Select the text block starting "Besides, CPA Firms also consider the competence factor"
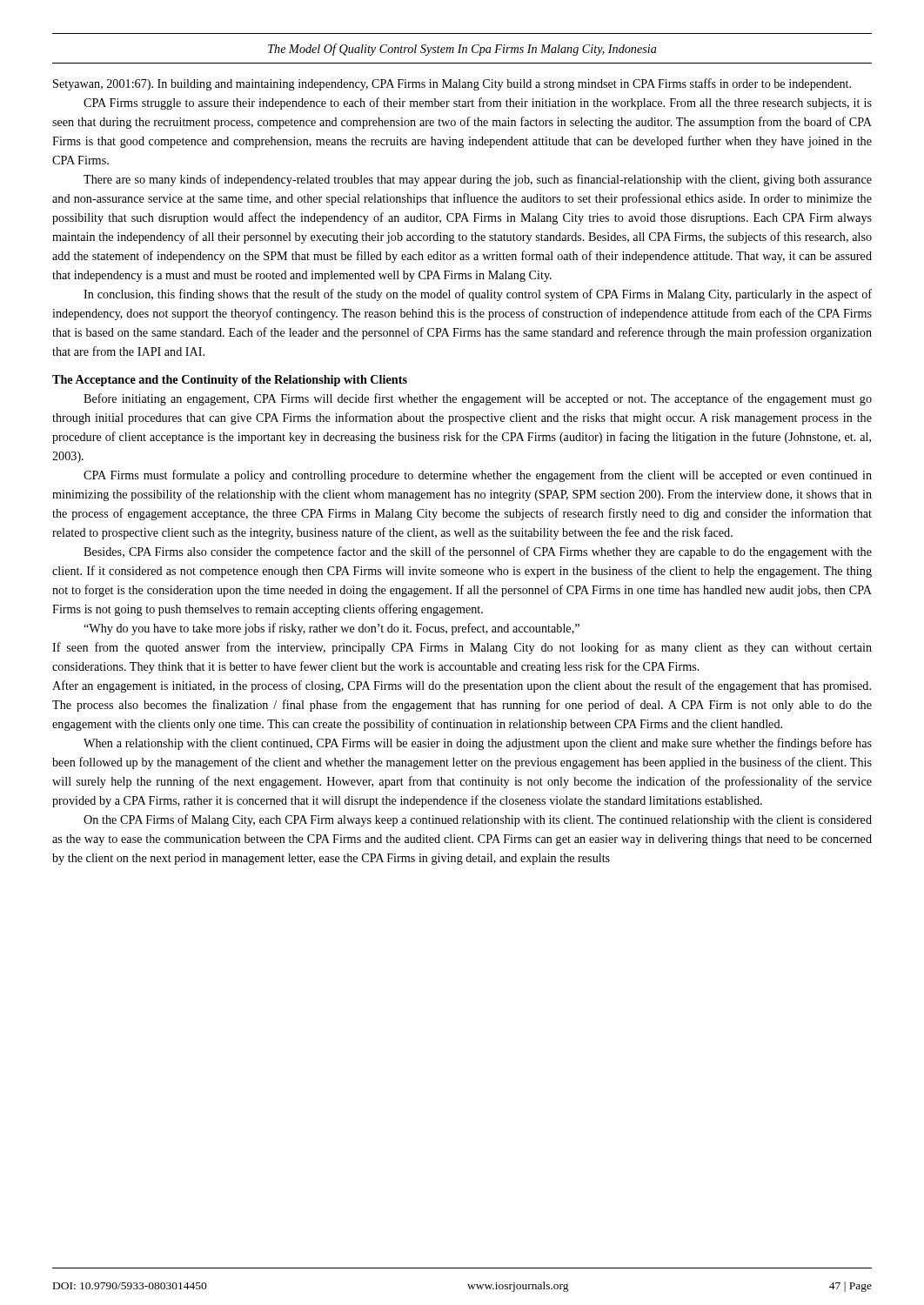 tap(462, 580)
